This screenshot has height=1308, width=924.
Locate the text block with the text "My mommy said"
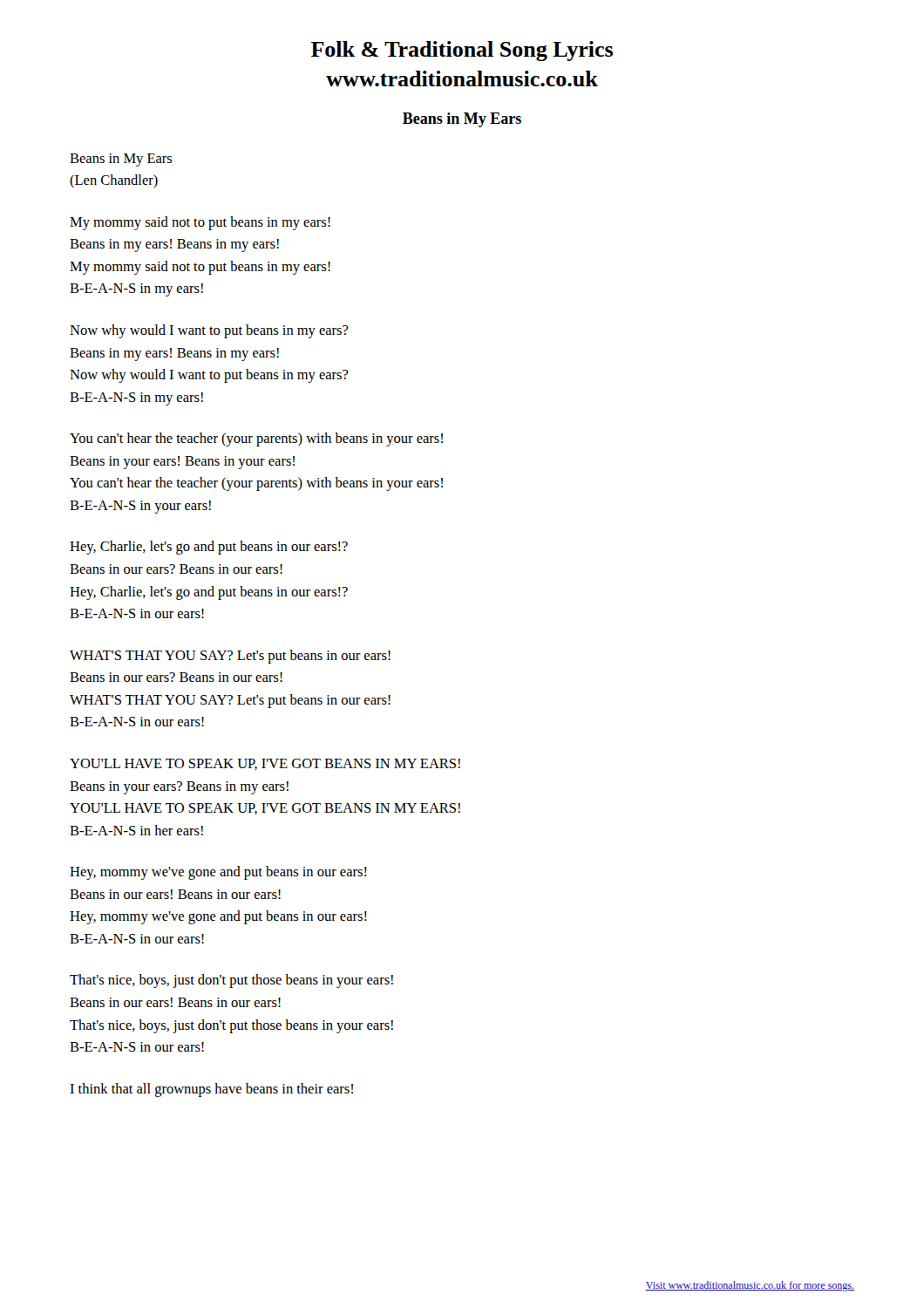[x=200, y=223]
